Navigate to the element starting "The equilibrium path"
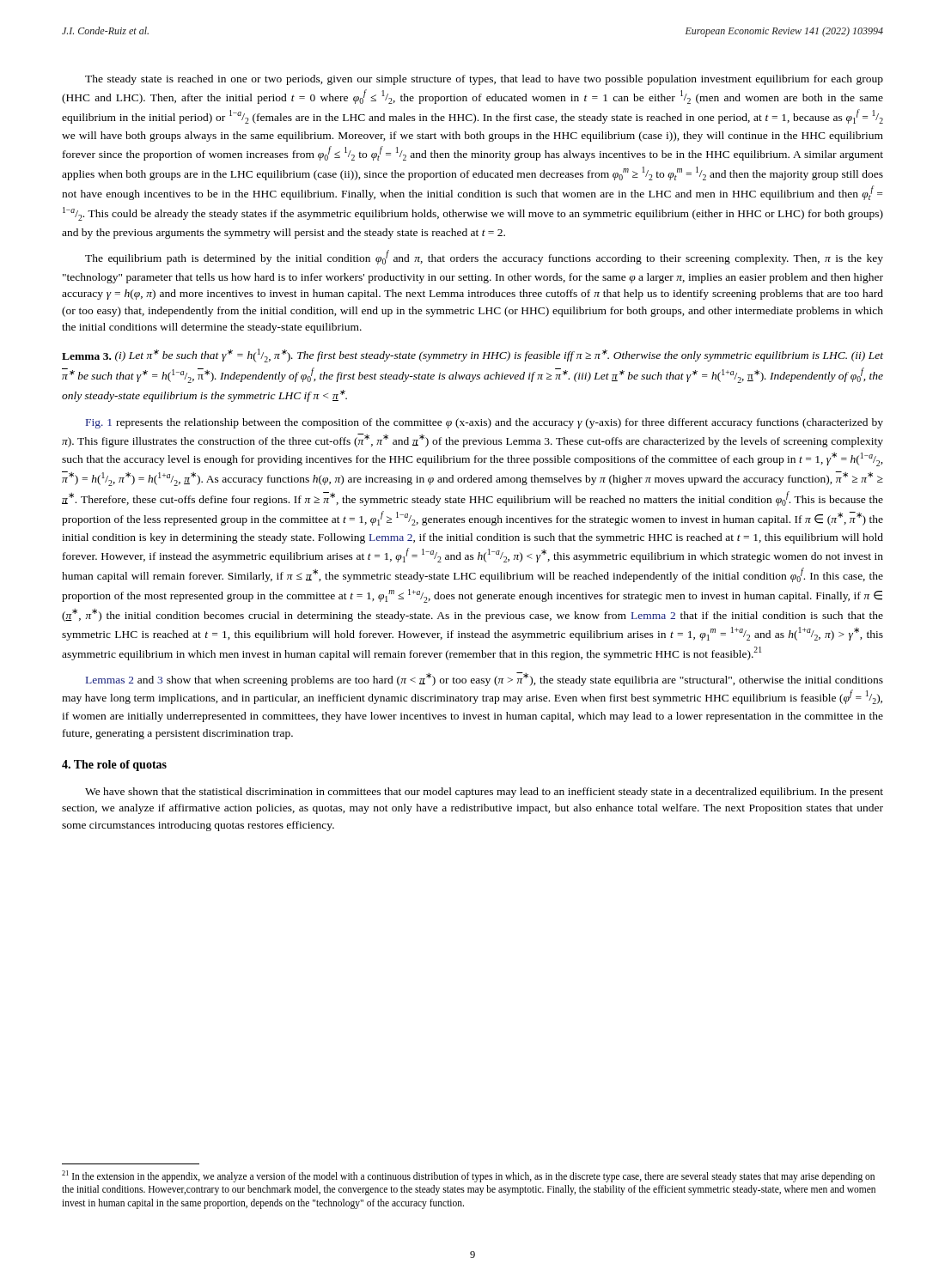Screen dimensions: 1288x945 pyautogui.click(x=472, y=292)
